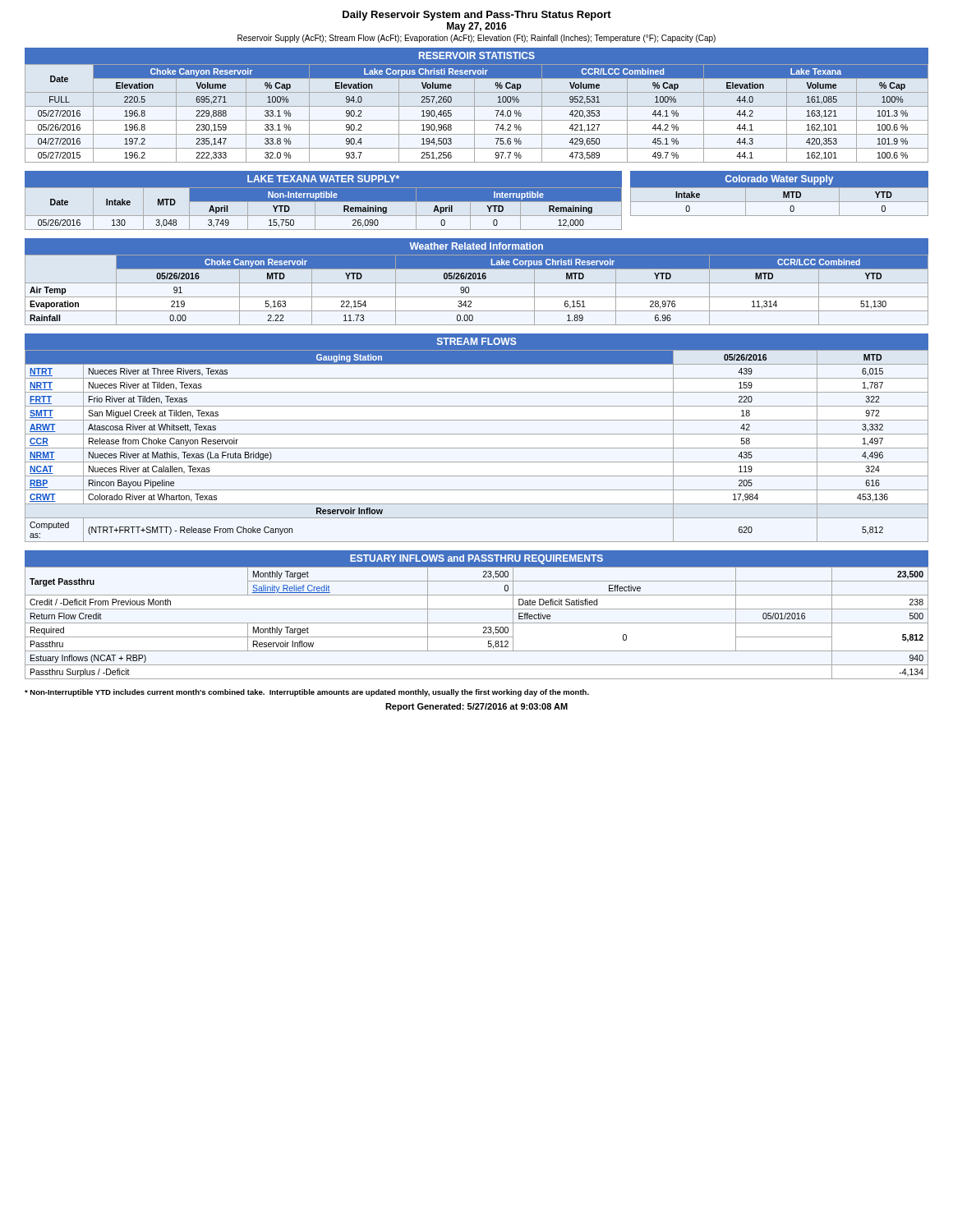Find the table that mentions "Monthly Target"
This screenshot has height=1232, width=953.
tap(476, 623)
